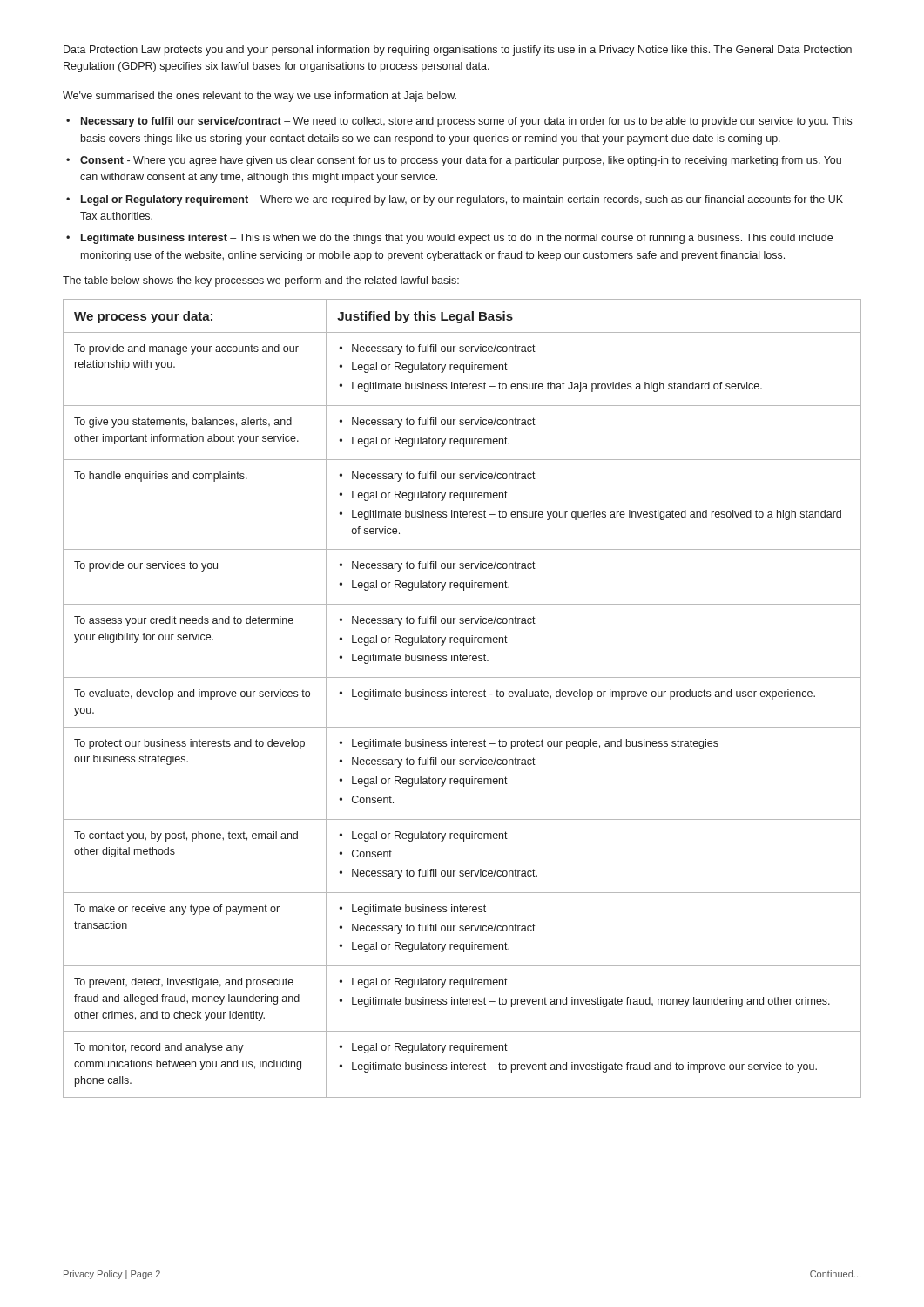The image size is (924, 1307).
Task: Locate the block of text that opens with "Legal or Regulatory"
Action: (x=462, y=208)
